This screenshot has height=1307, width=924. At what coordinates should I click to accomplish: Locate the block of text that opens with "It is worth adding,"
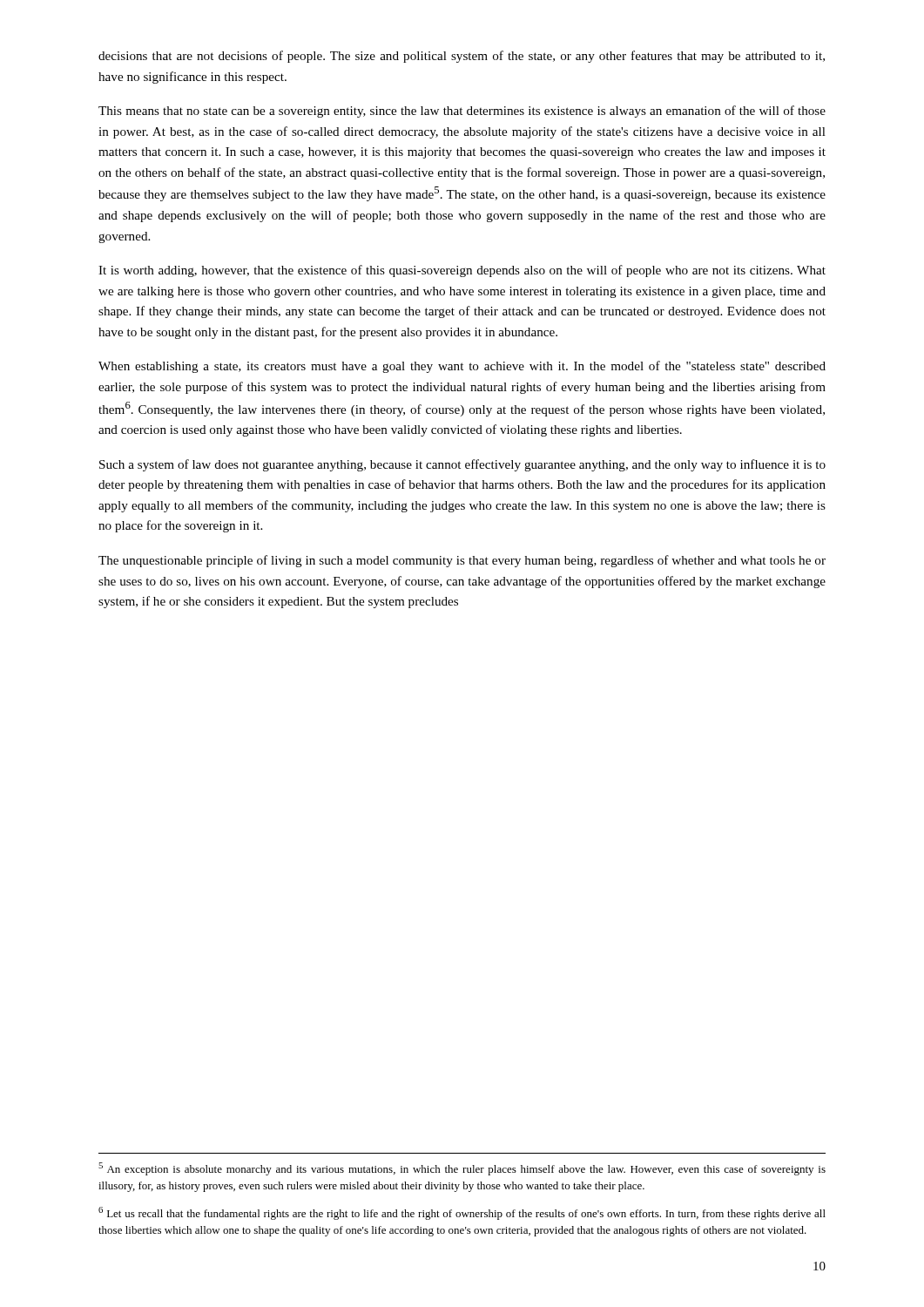[462, 301]
